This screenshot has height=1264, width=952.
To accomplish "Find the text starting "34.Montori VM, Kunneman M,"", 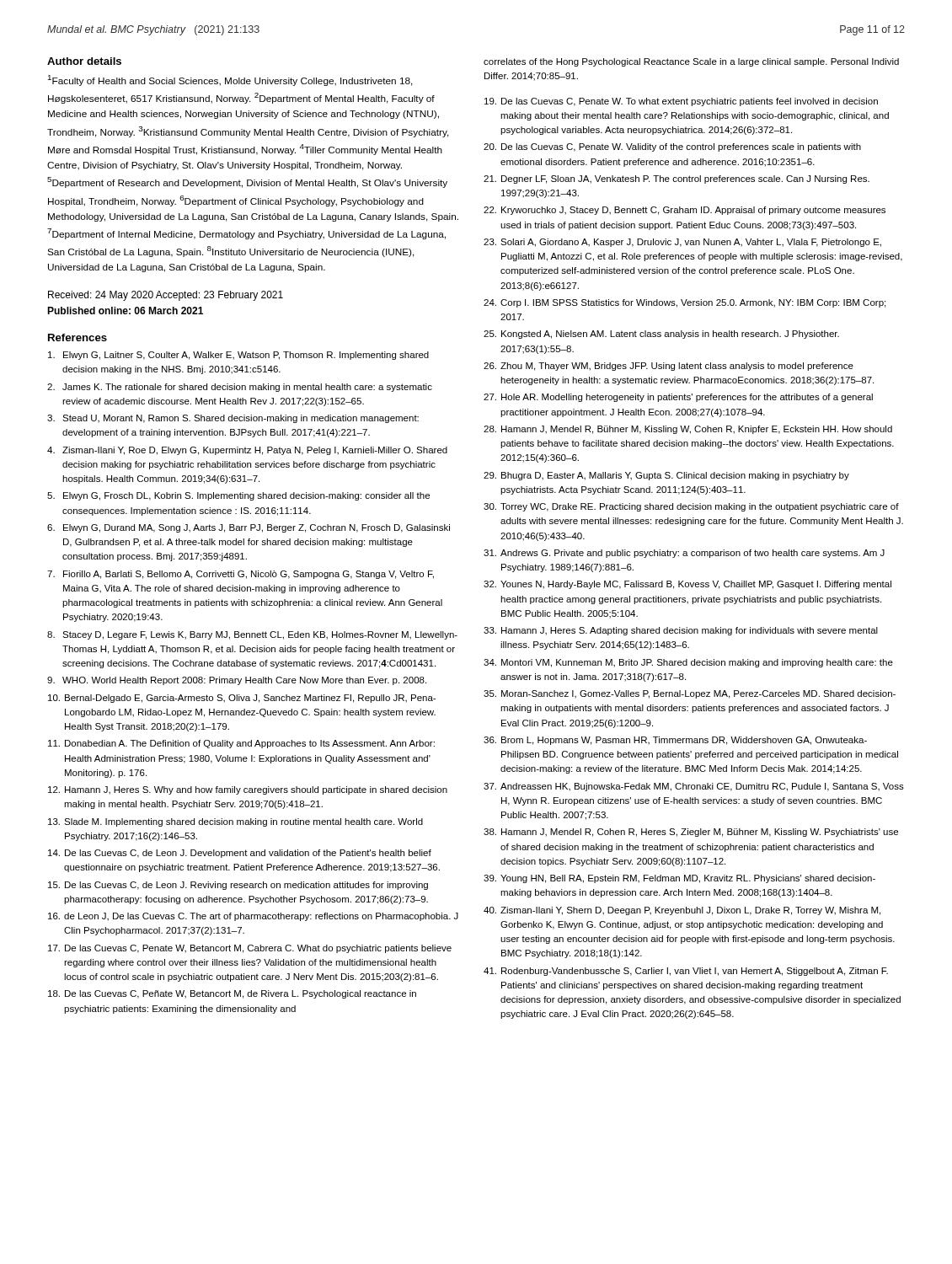I will point(694,670).
